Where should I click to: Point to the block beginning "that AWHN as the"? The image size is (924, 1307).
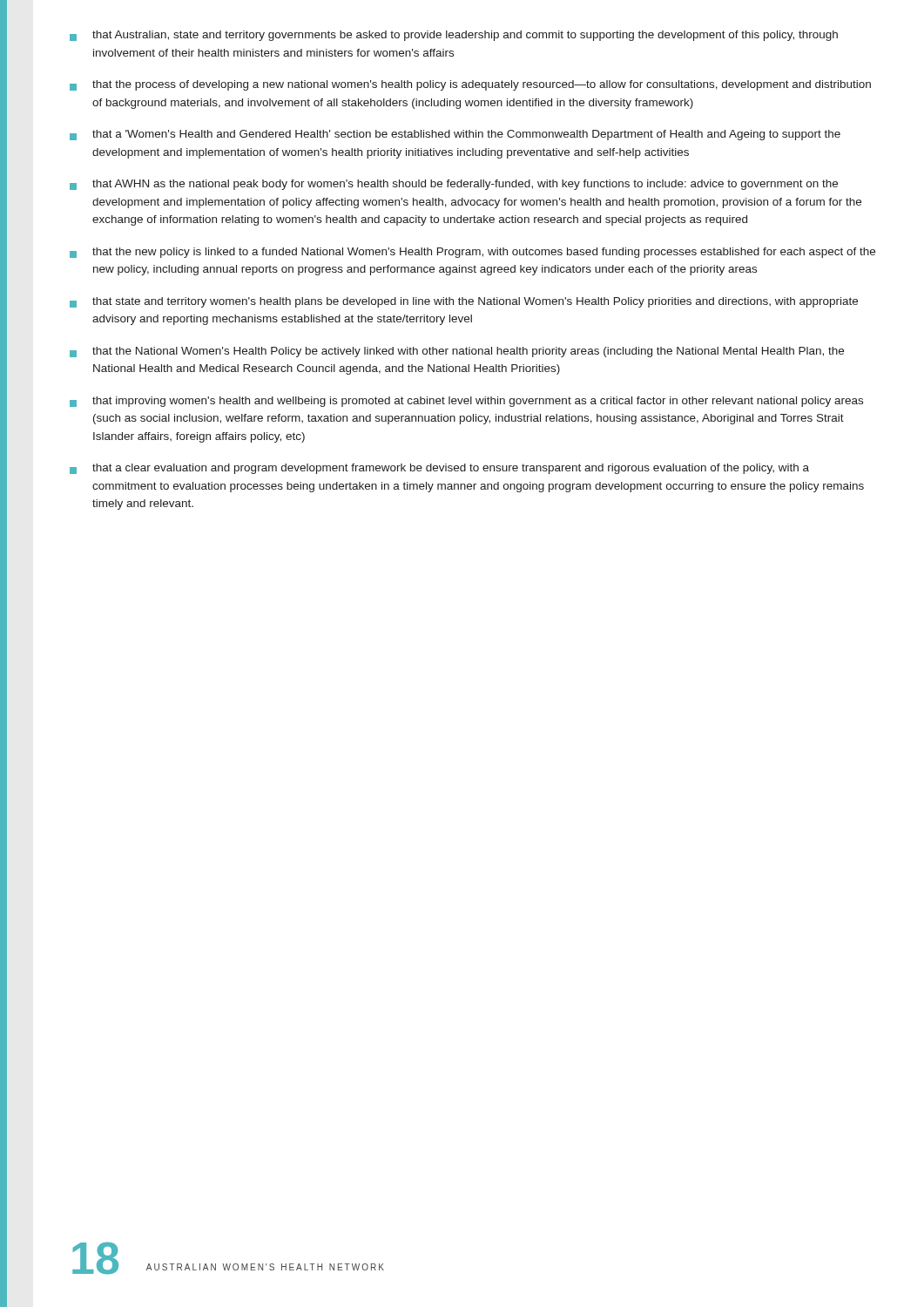[473, 202]
